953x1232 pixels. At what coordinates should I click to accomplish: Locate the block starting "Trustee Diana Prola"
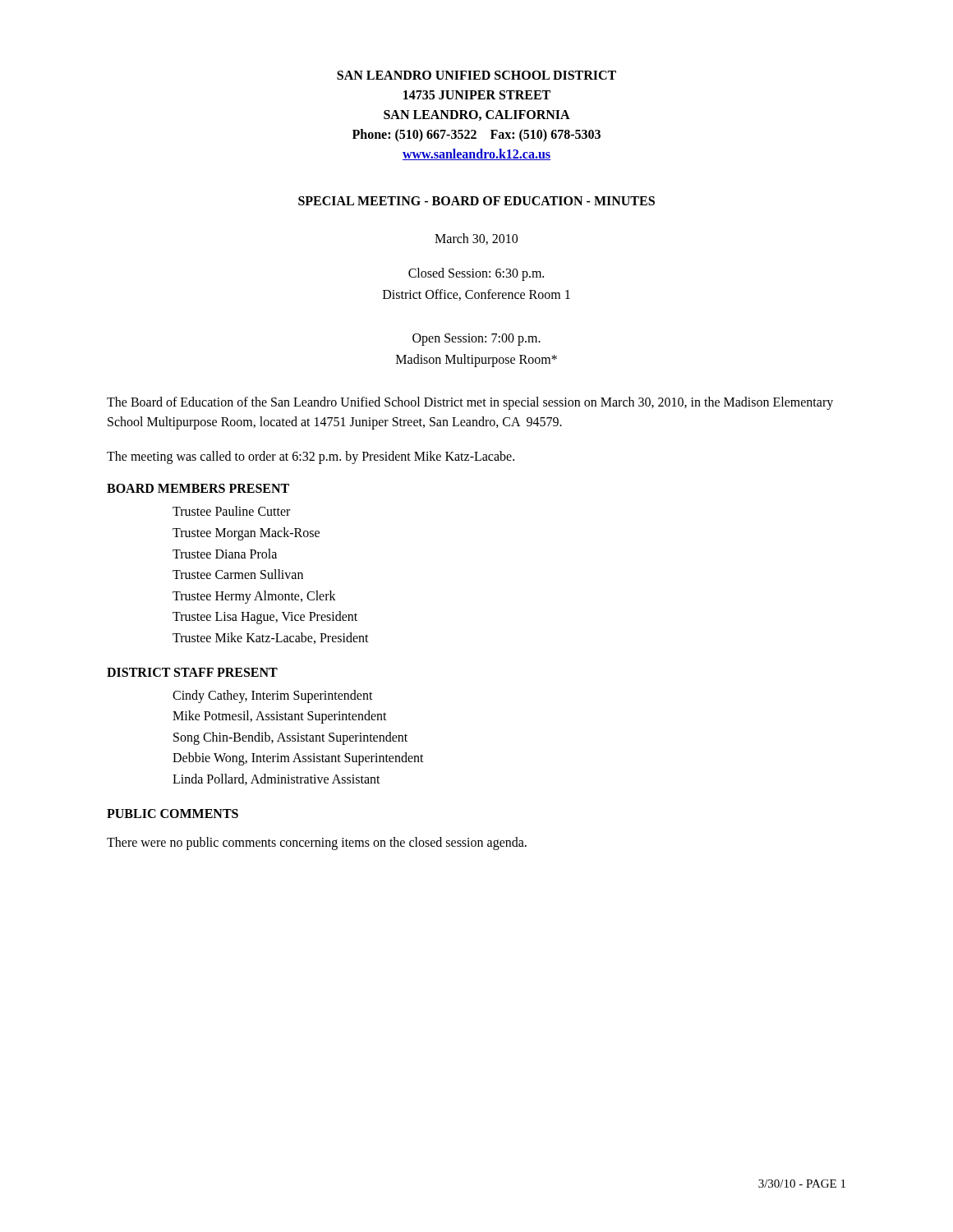tap(225, 554)
